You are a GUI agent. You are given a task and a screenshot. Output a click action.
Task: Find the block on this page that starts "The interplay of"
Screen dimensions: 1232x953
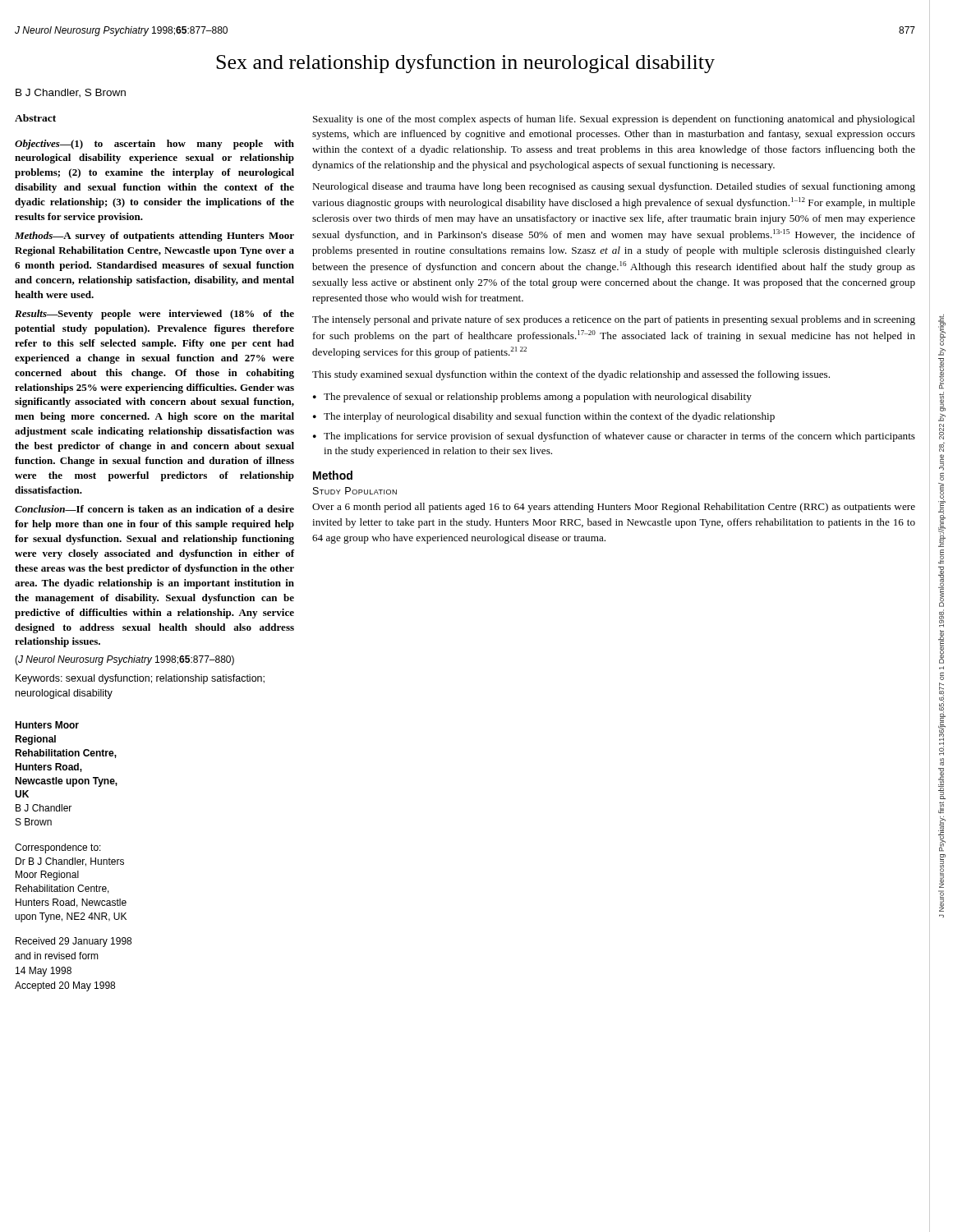coord(549,416)
